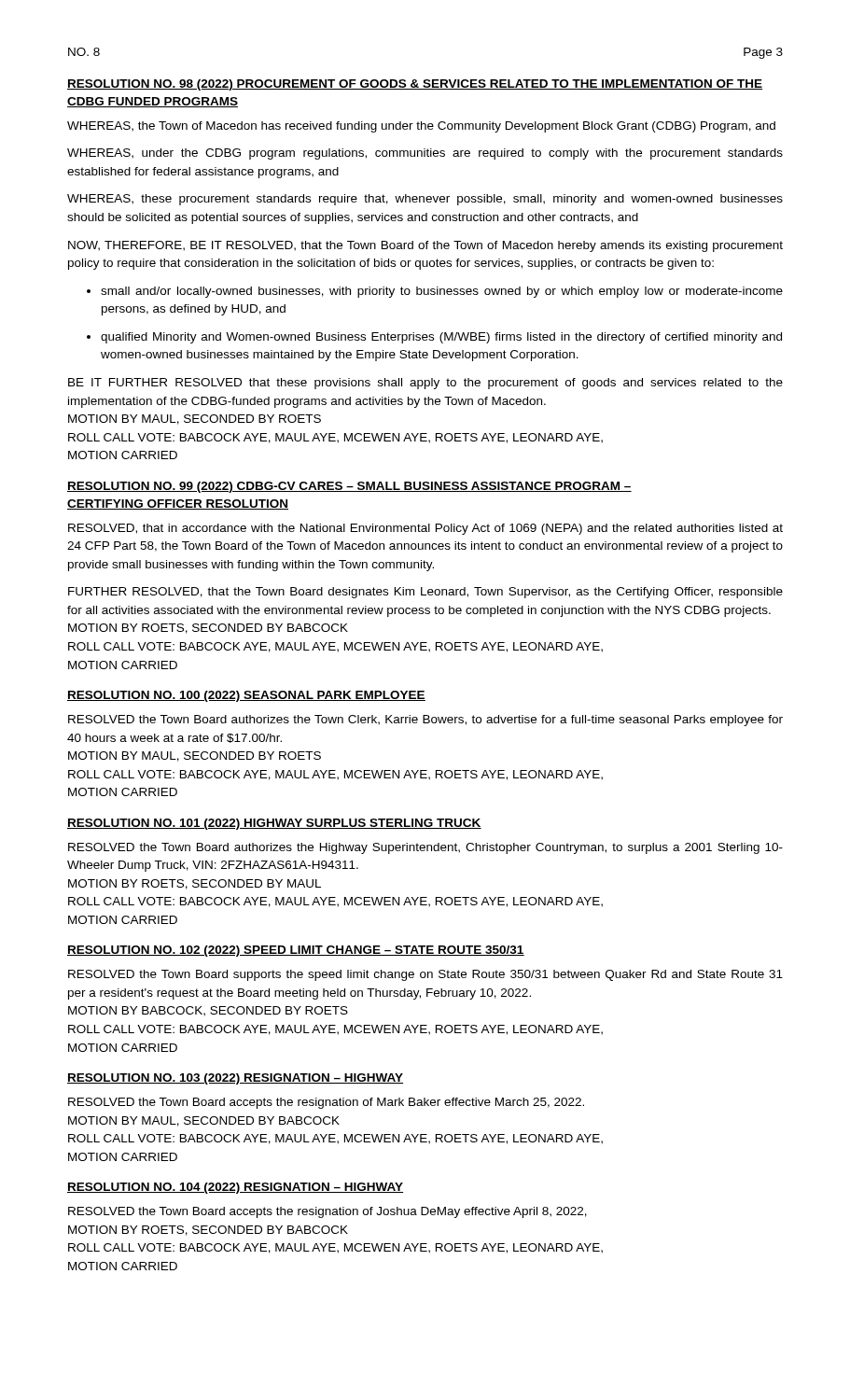Find the text block containing "BE IT FURTHER RESOLVED"
This screenshot has width=850, height=1400.
(425, 384)
